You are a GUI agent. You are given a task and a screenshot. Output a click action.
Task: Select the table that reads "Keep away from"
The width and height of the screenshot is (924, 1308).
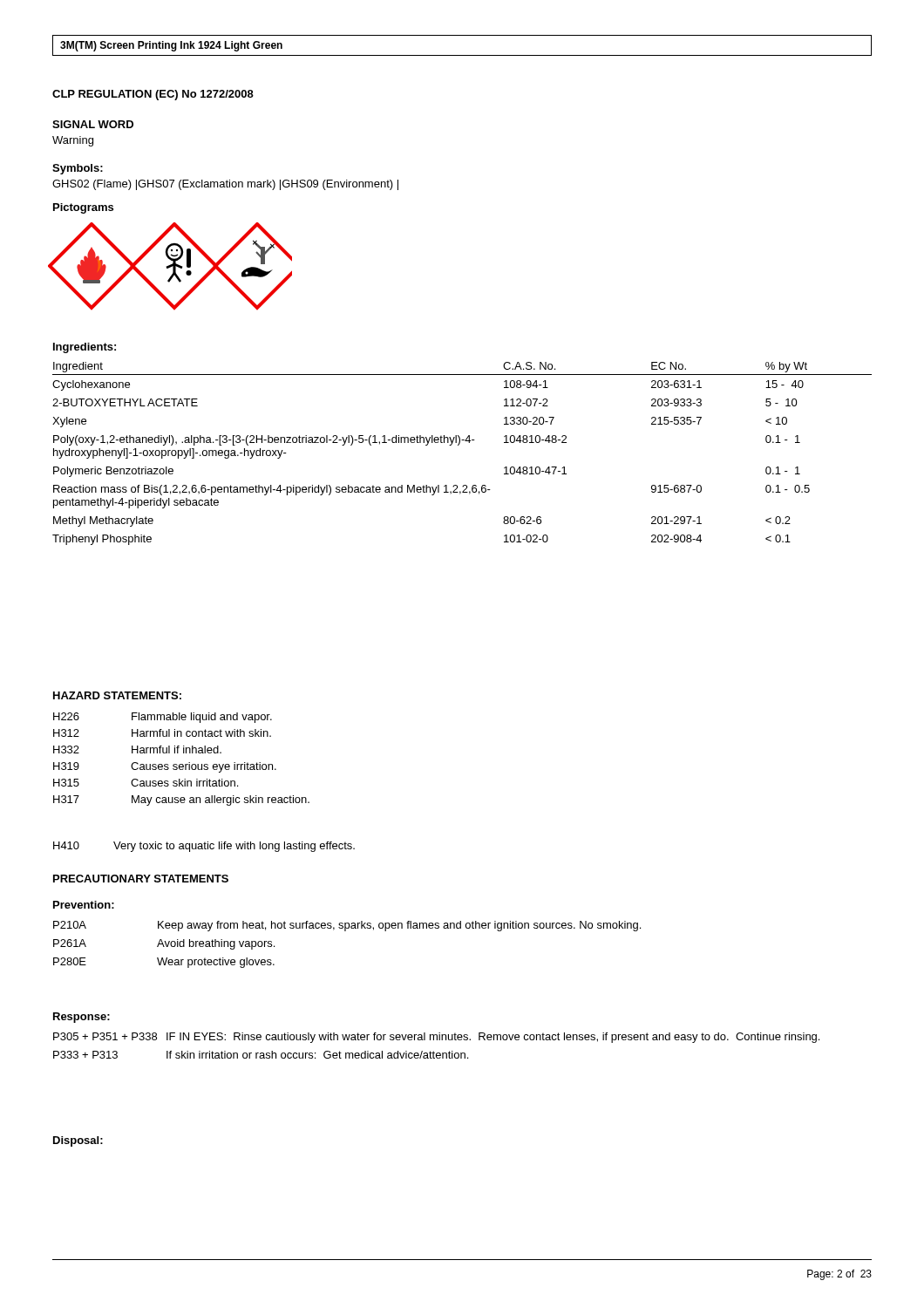point(462,943)
